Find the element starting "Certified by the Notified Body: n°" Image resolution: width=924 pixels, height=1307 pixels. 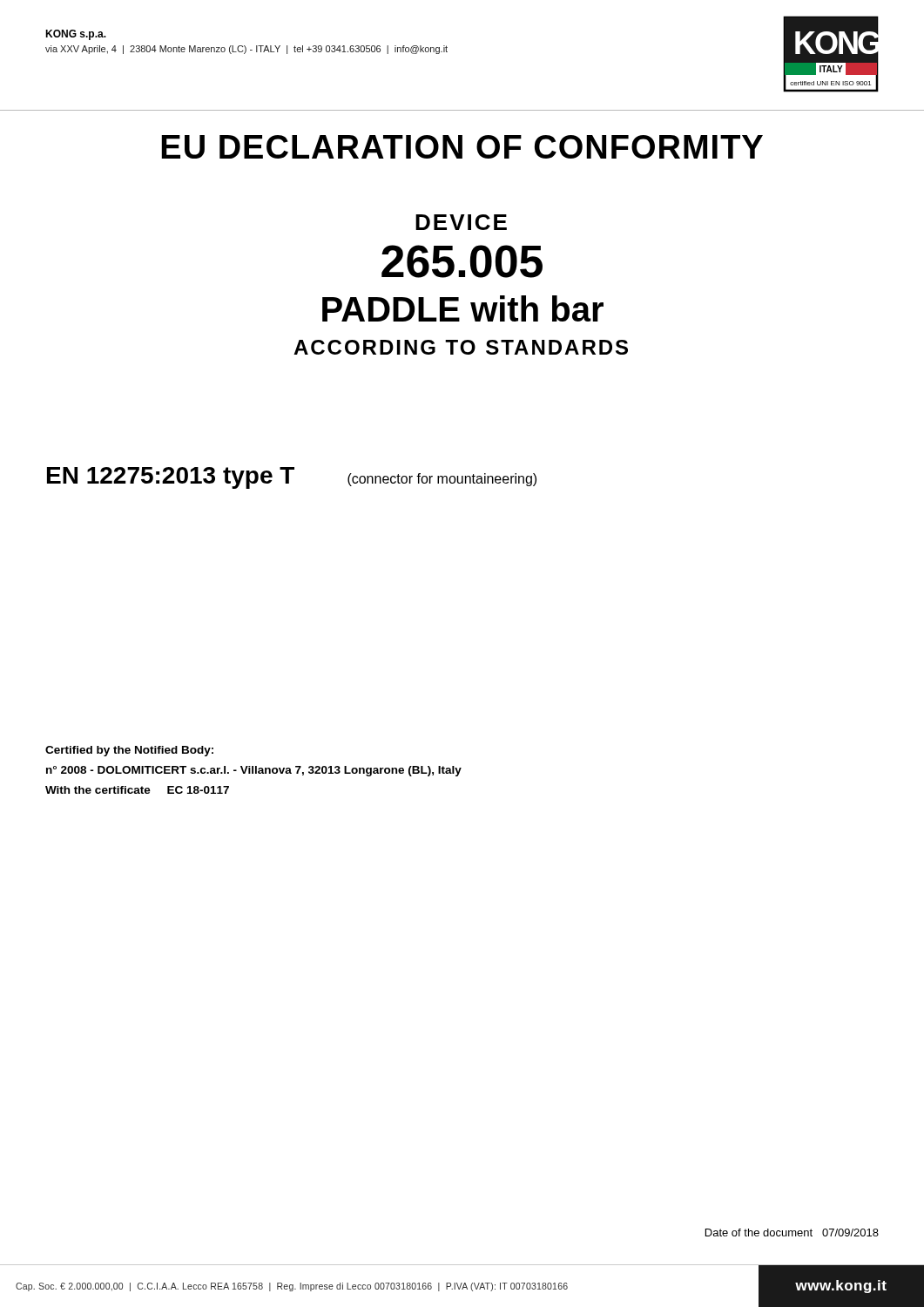tap(253, 771)
